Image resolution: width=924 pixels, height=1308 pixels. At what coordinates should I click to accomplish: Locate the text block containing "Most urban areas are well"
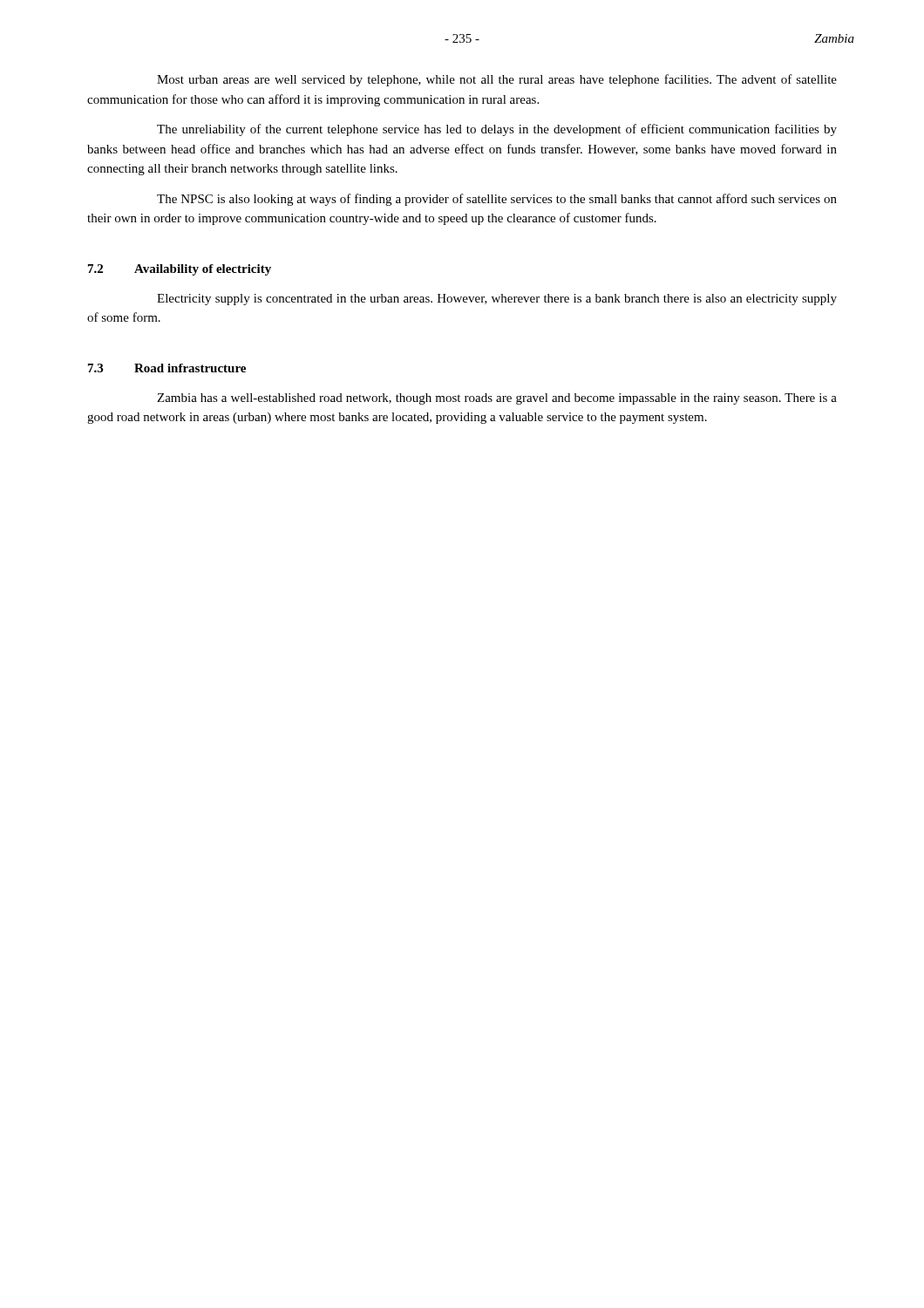462,89
